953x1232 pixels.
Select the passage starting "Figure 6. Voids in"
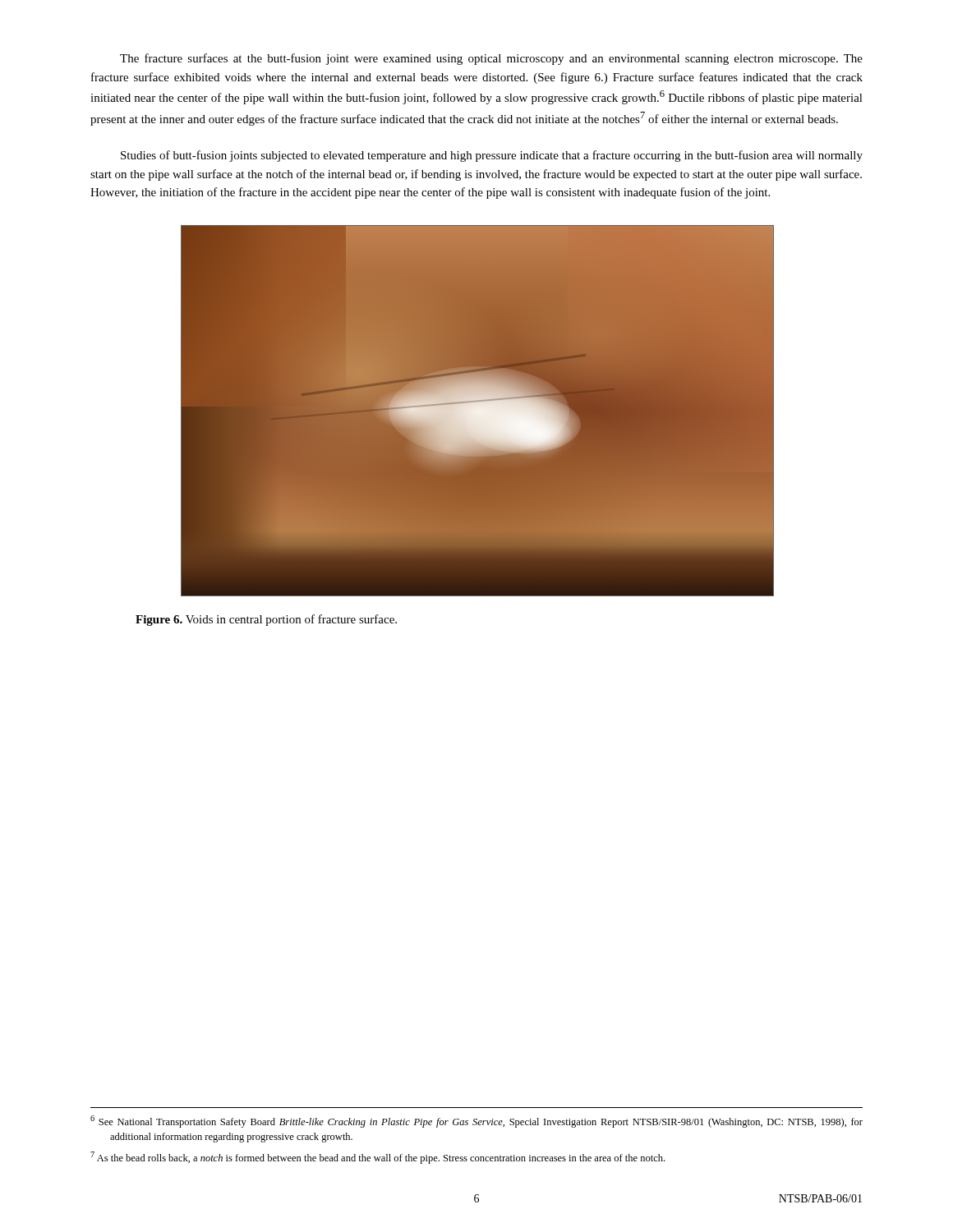[267, 619]
